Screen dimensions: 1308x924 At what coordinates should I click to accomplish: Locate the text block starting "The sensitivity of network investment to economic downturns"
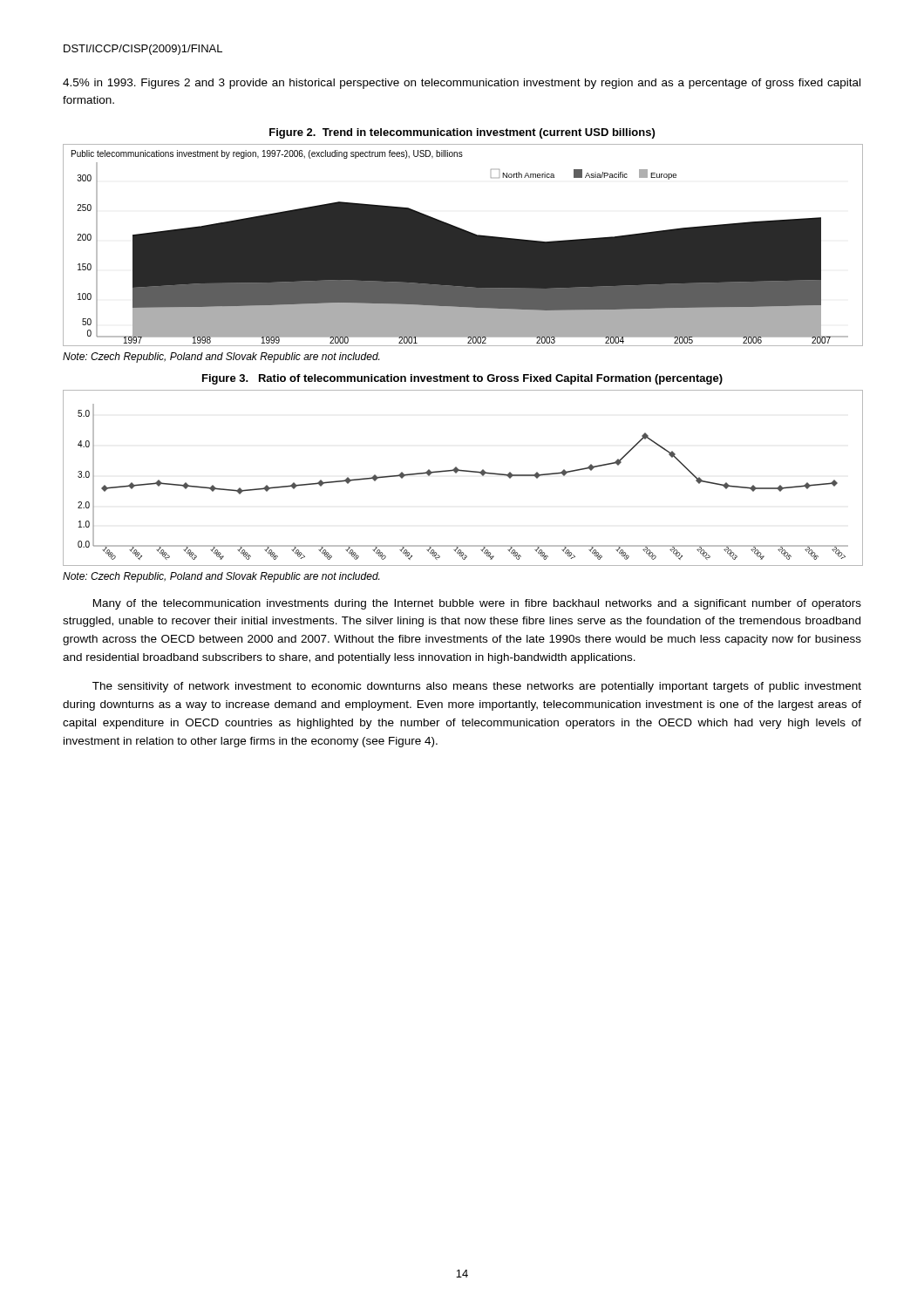(462, 713)
